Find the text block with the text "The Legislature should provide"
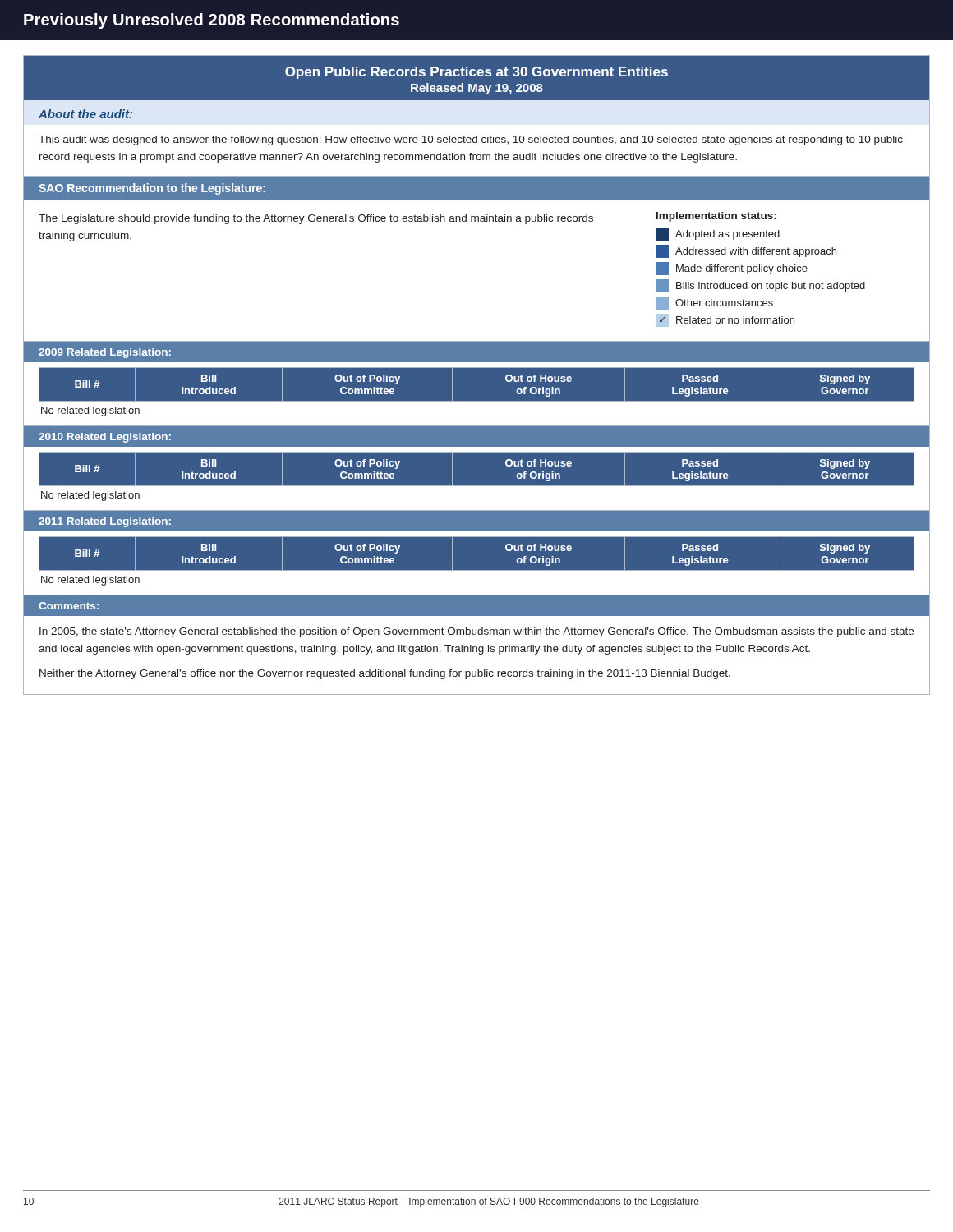This screenshot has width=953, height=1232. pyautogui.click(x=316, y=227)
